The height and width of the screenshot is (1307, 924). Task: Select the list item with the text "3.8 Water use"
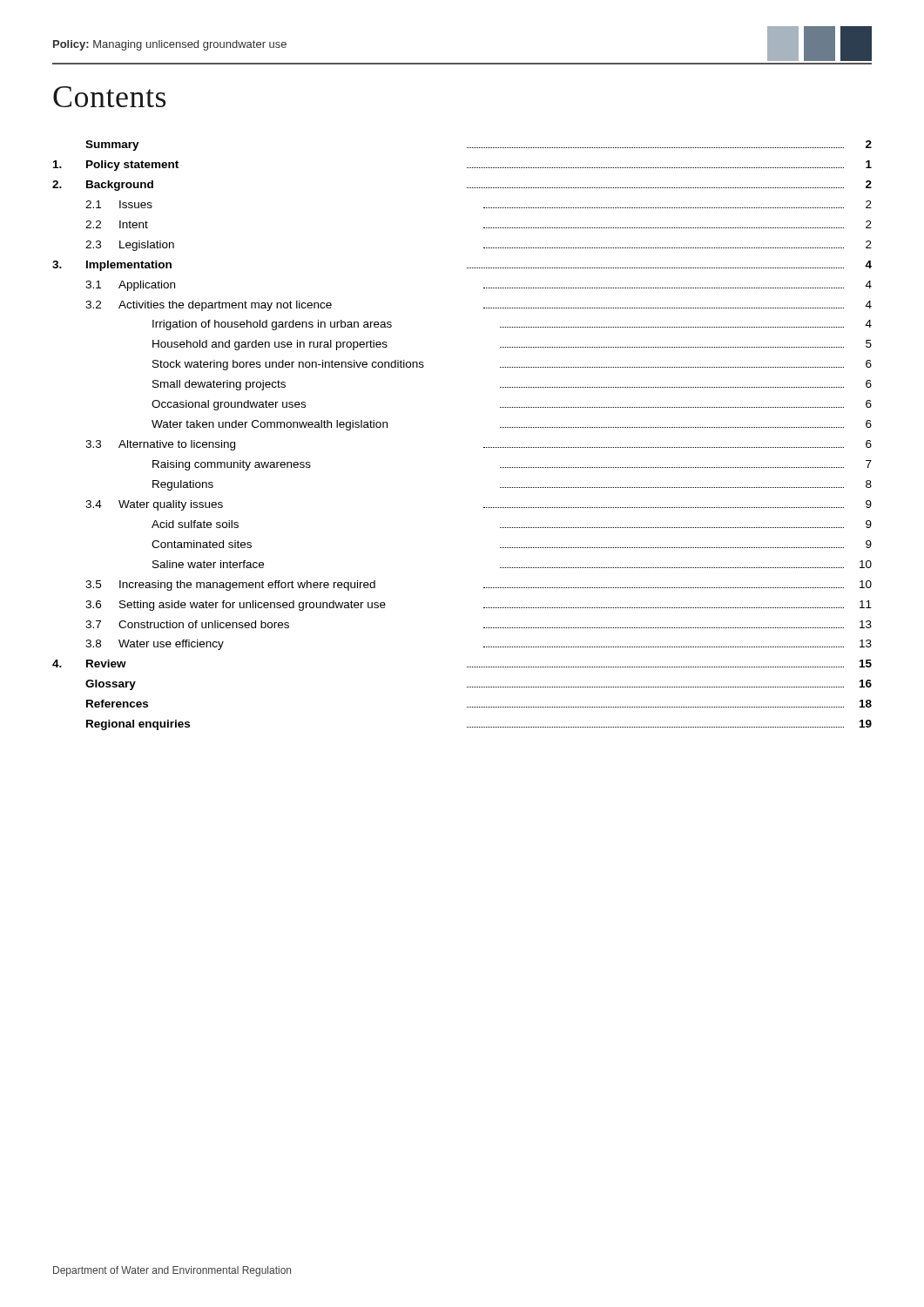tap(169, 644)
